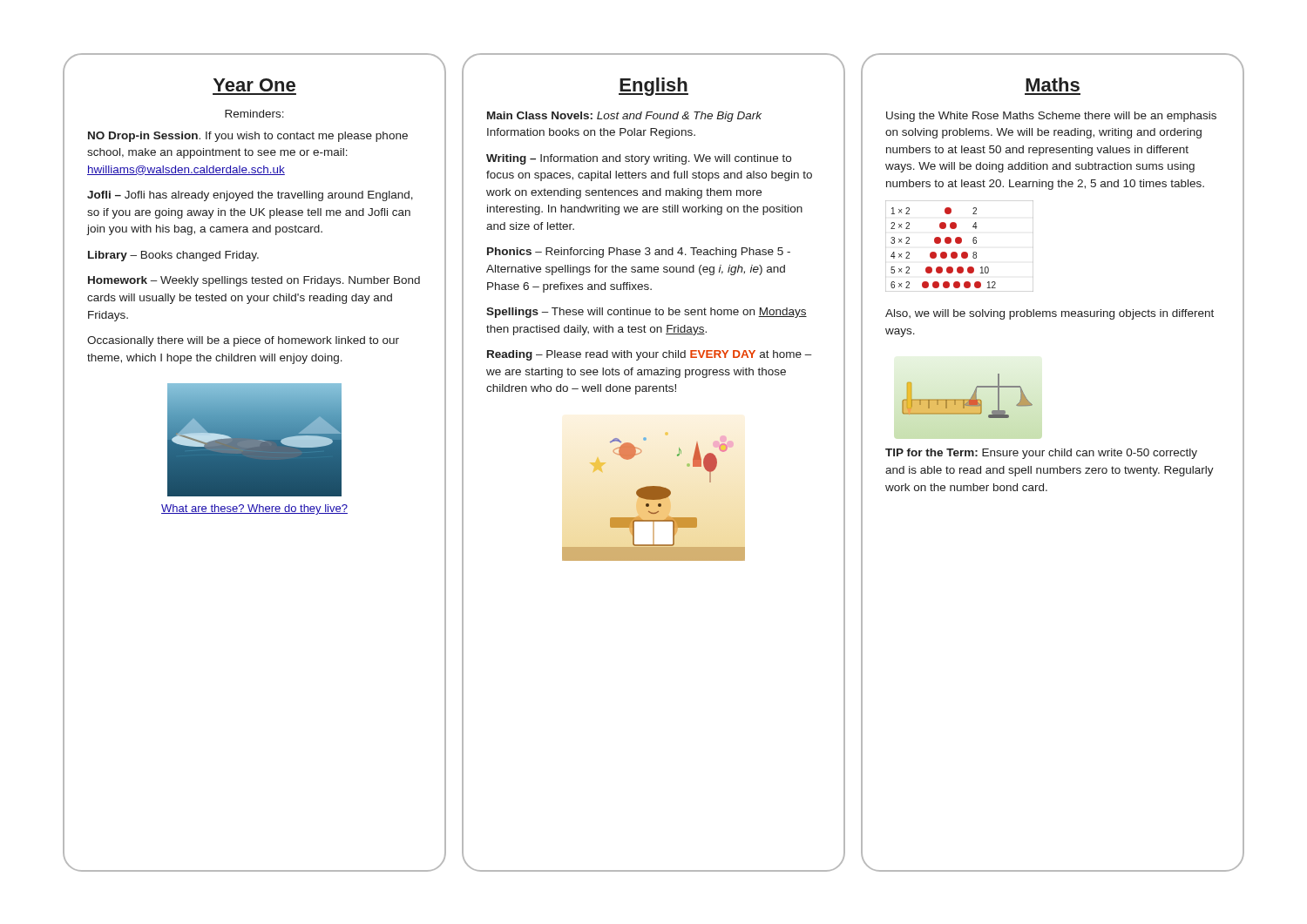Screen dimensions: 924x1307
Task: Point to the block beginning "Using the White Rose Maths Scheme there"
Action: [1051, 149]
